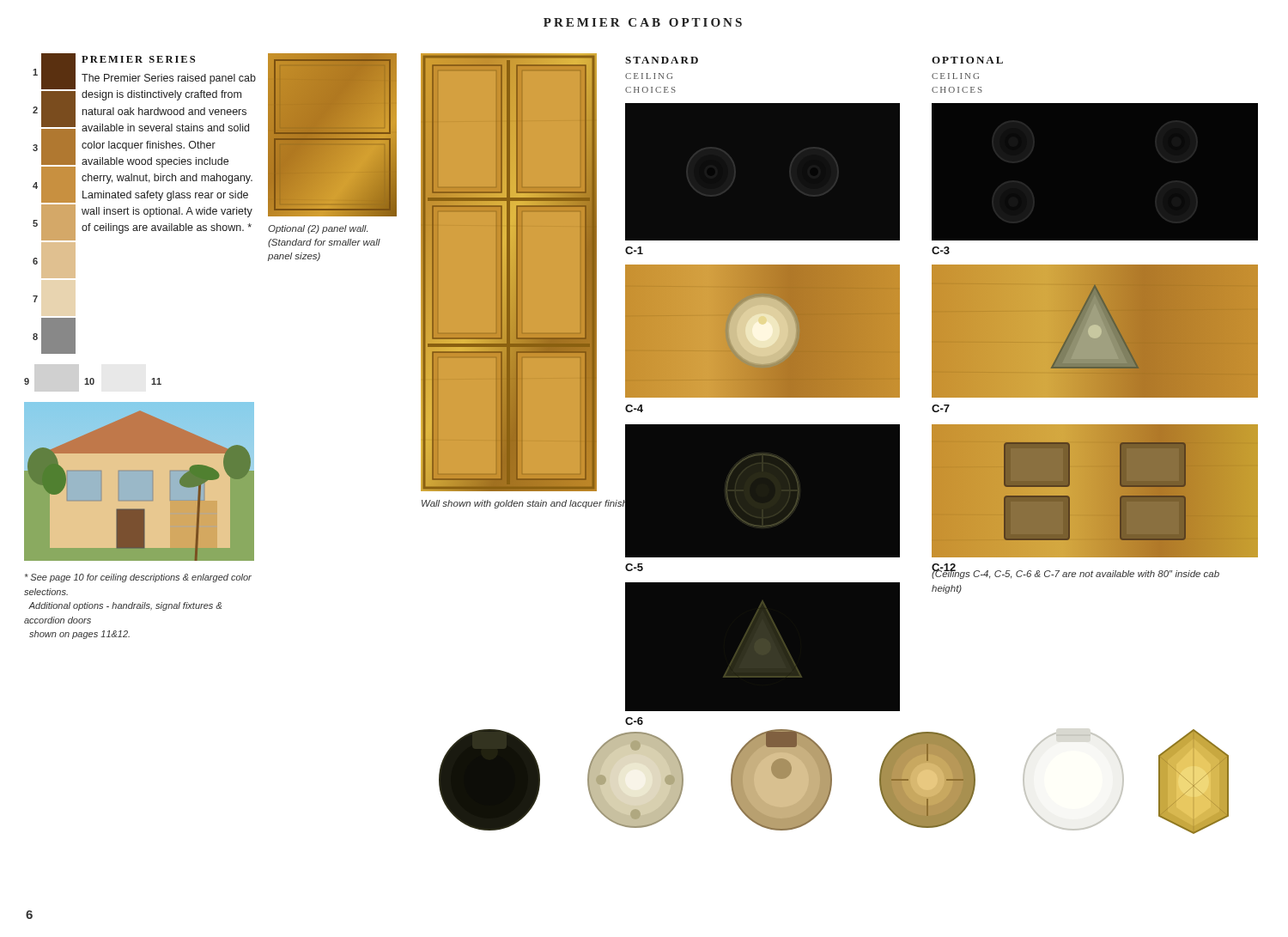
Task: Find the text block with the text "The Premier Series raised panel"
Action: coord(169,153)
